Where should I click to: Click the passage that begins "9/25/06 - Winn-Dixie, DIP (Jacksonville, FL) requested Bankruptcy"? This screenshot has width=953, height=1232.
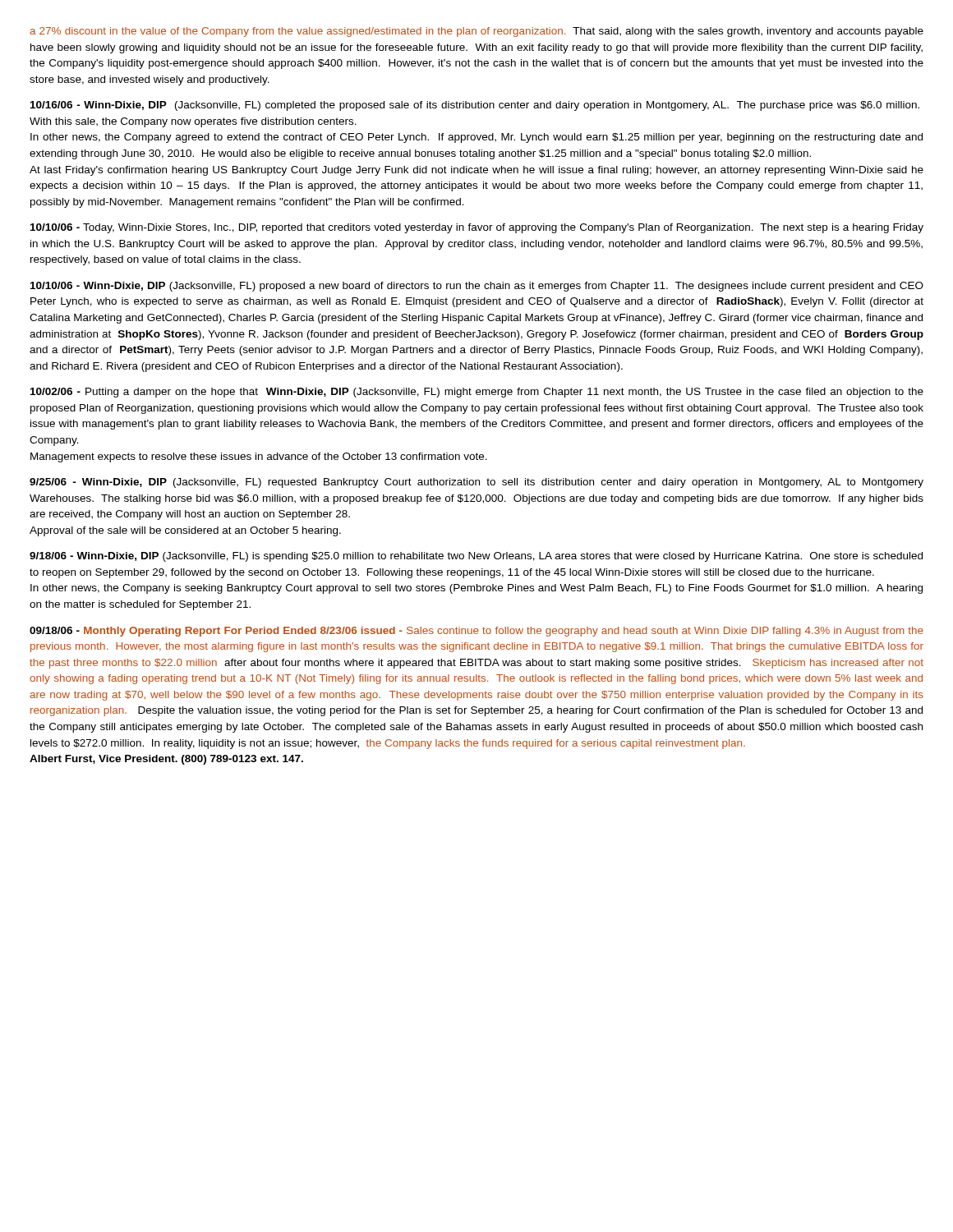coord(476,506)
